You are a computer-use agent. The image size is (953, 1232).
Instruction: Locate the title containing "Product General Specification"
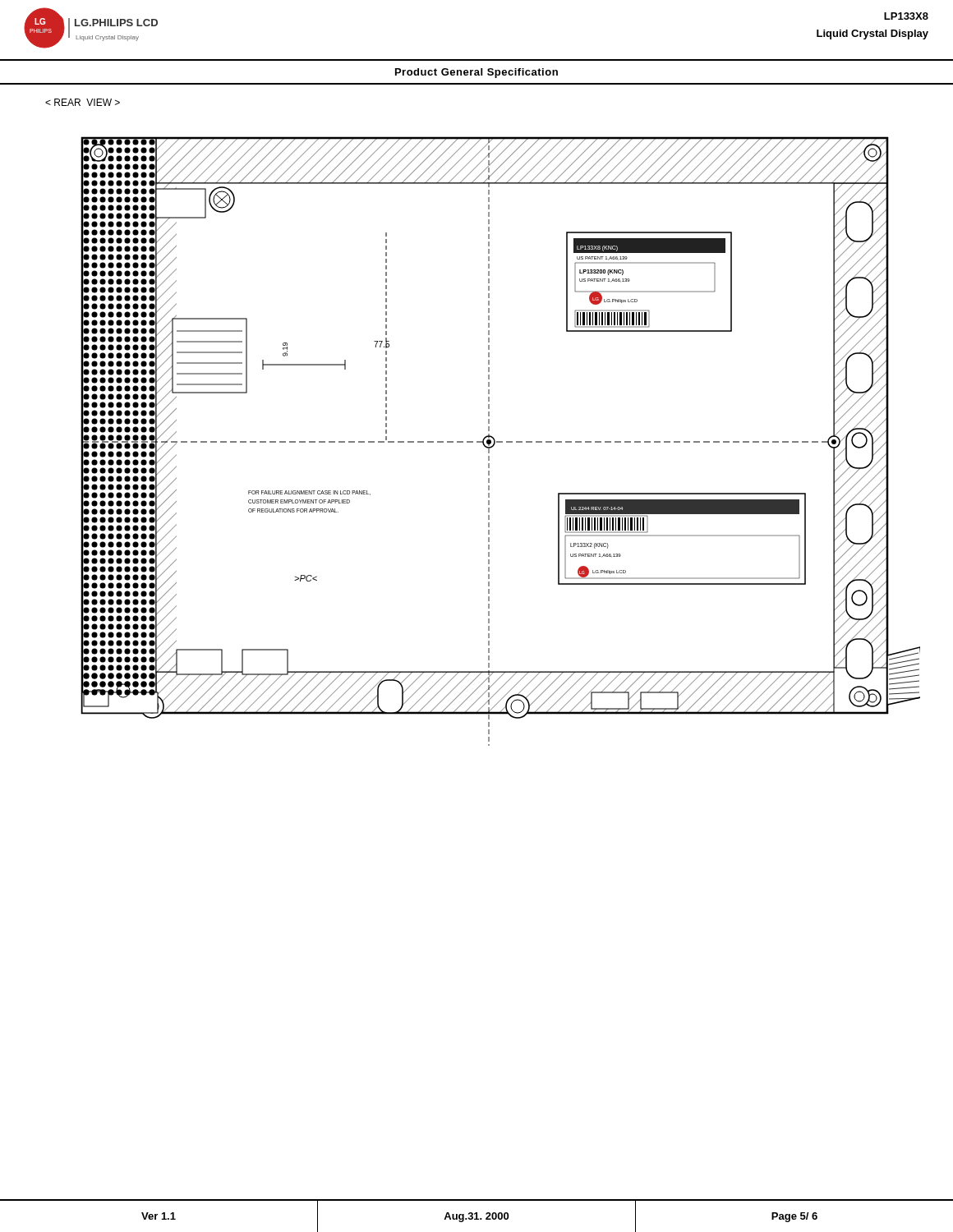[476, 71]
